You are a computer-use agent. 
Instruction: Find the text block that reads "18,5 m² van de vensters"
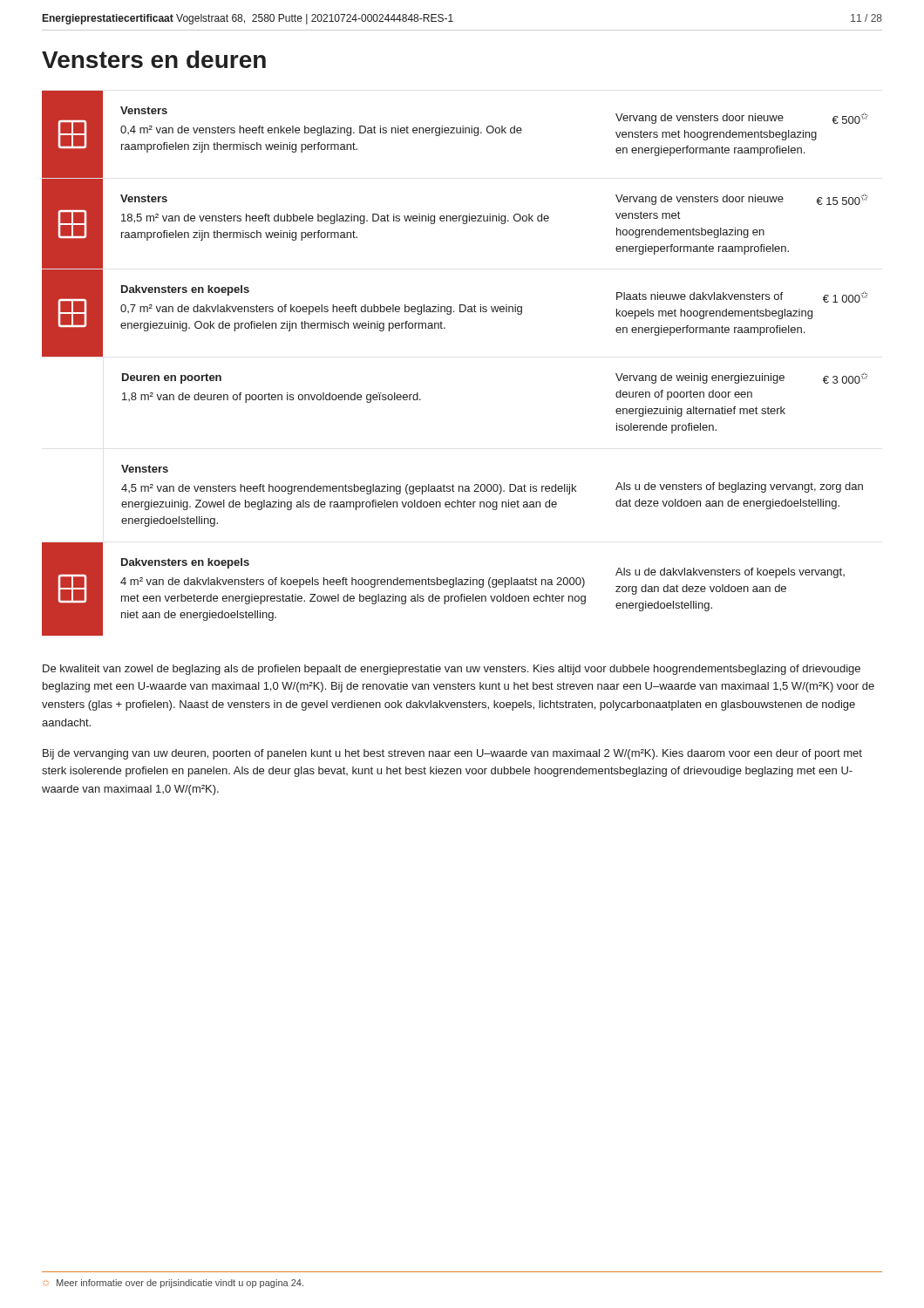tap(335, 226)
